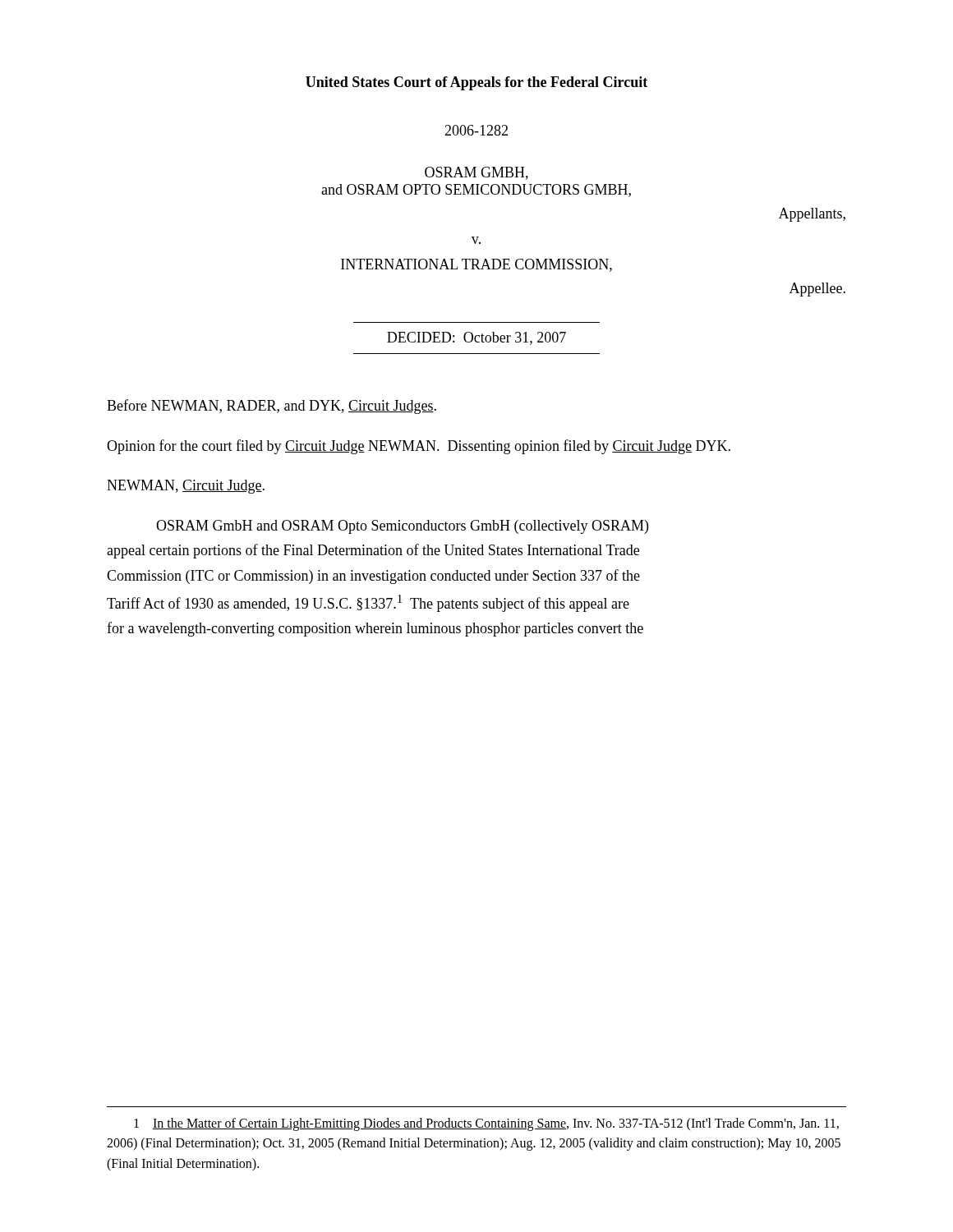953x1232 pixels.
Task: Find the passage starting "United States Court of Appeals for the"
Action: pos(476,82)
